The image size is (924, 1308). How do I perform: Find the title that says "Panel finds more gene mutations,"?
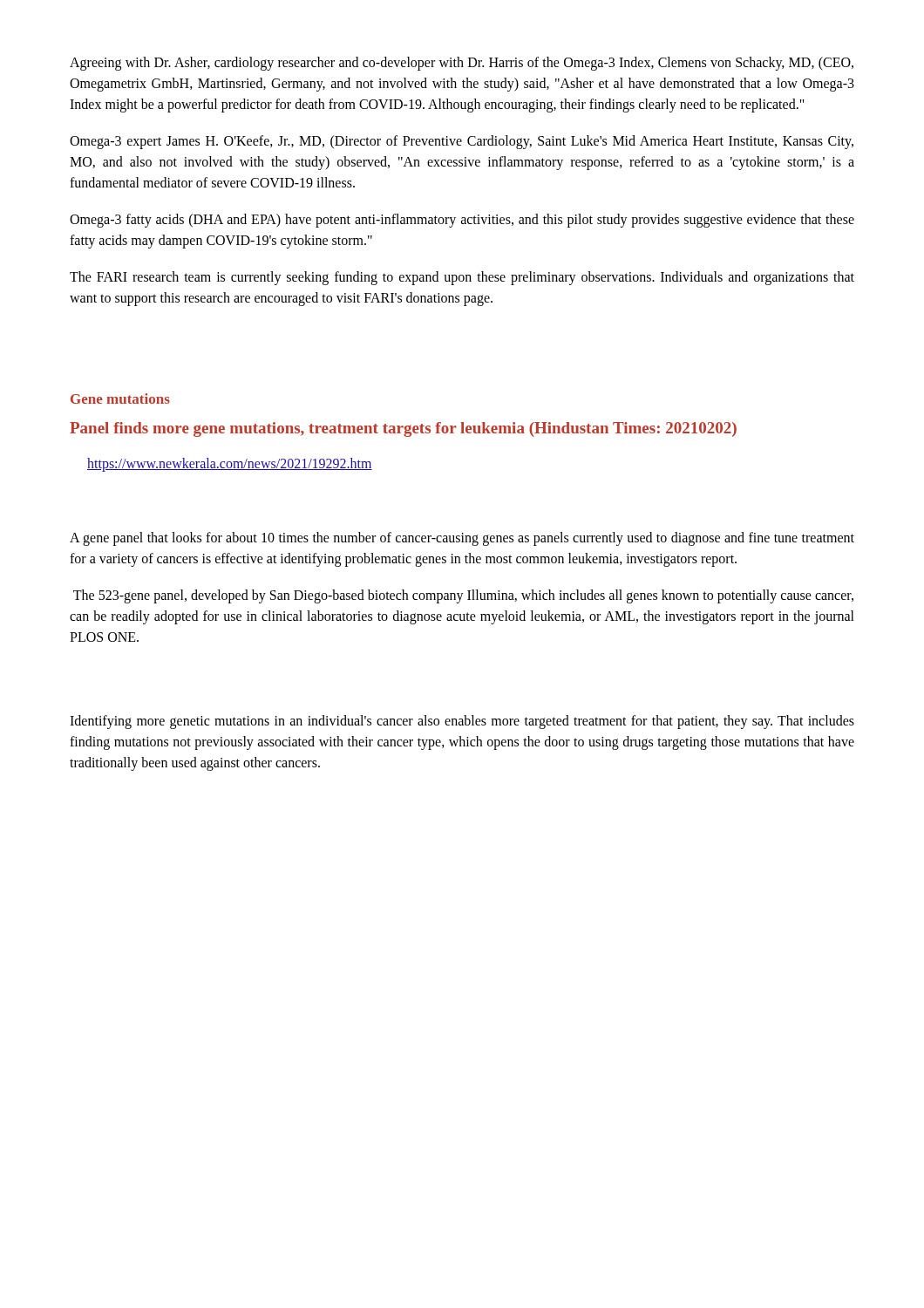coord(403,428)
